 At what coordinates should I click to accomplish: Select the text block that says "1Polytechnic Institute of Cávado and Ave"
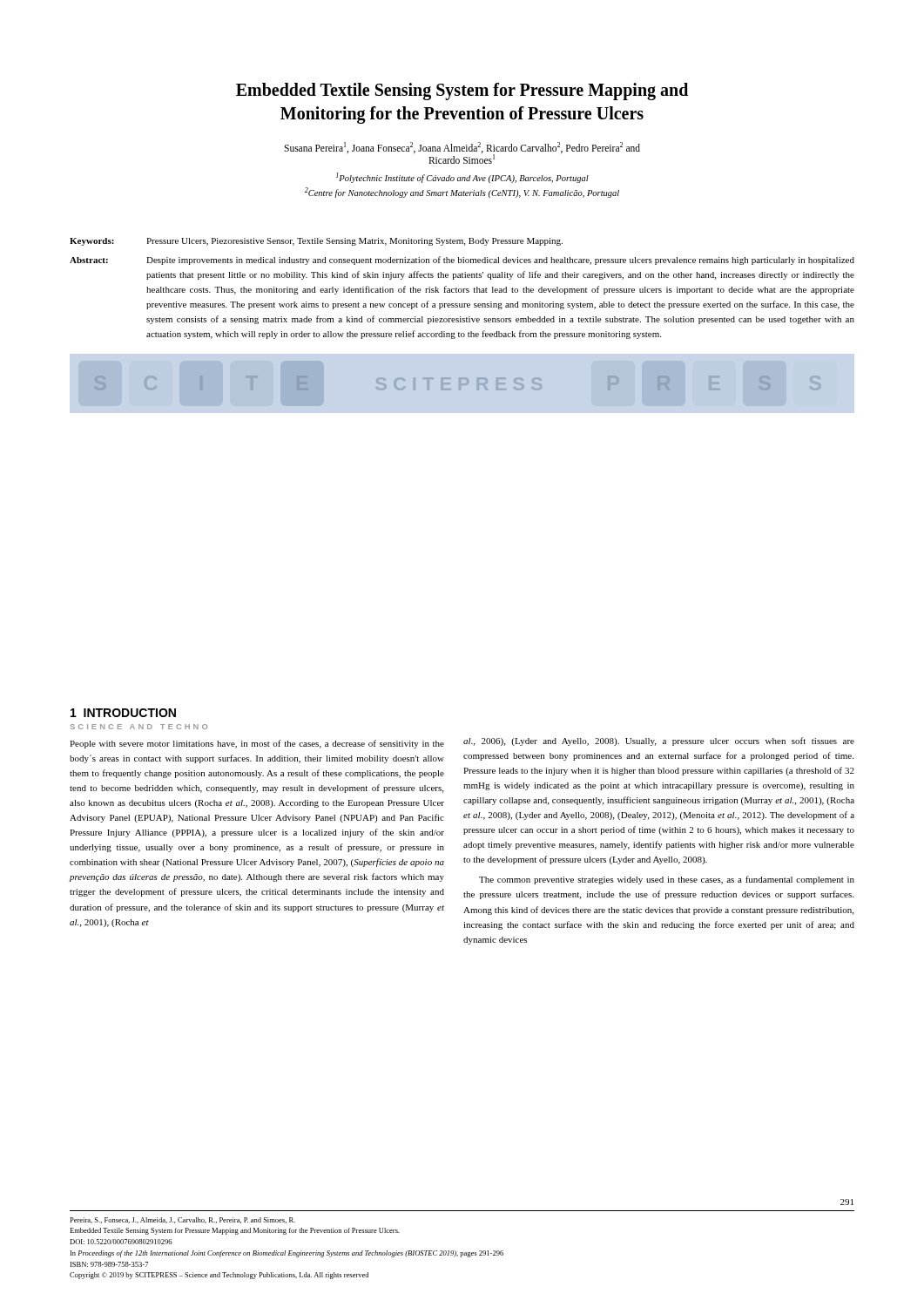[462, 185]
